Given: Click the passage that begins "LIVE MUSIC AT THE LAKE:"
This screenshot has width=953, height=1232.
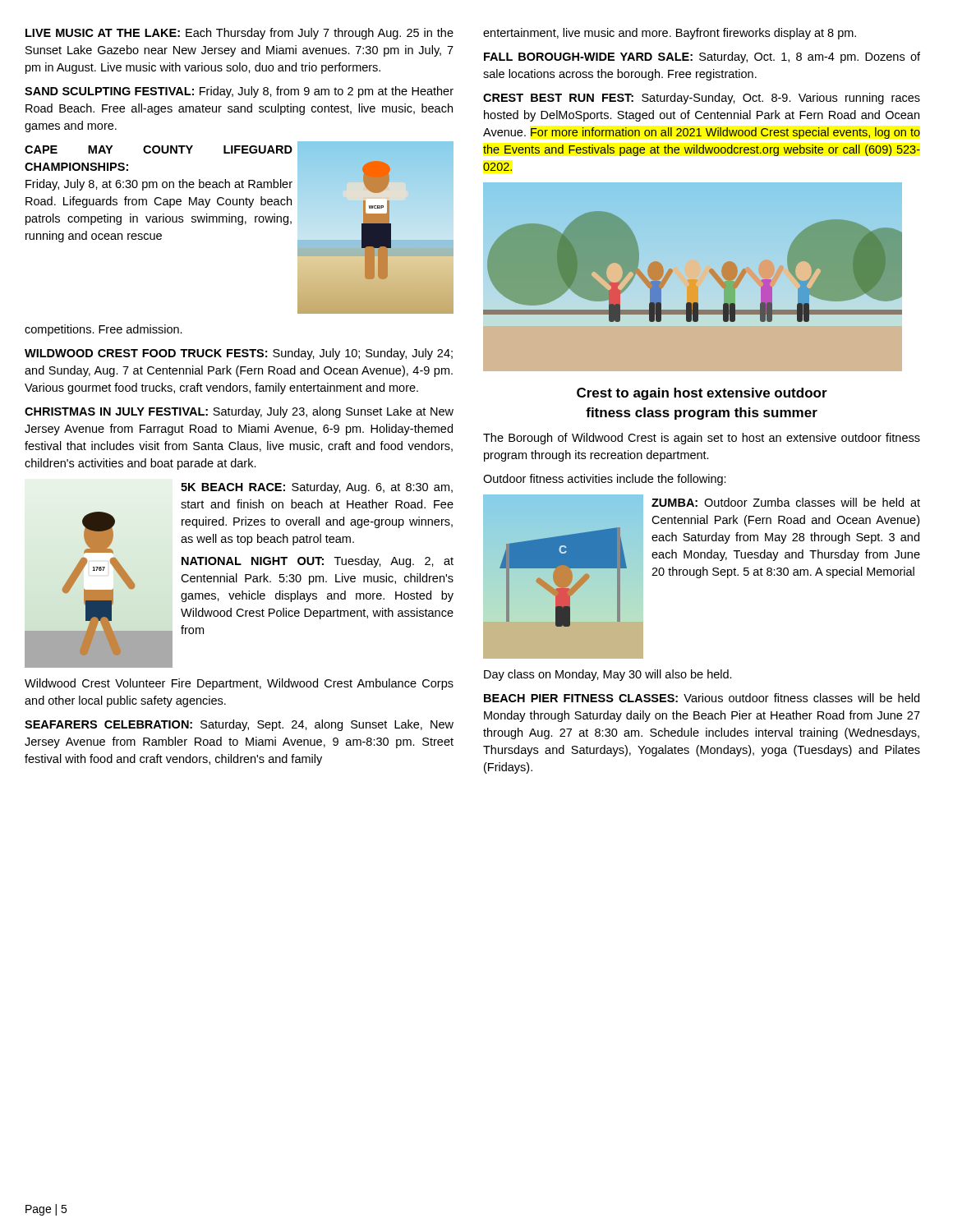Looking at the screenshot, I should point(239,51).
